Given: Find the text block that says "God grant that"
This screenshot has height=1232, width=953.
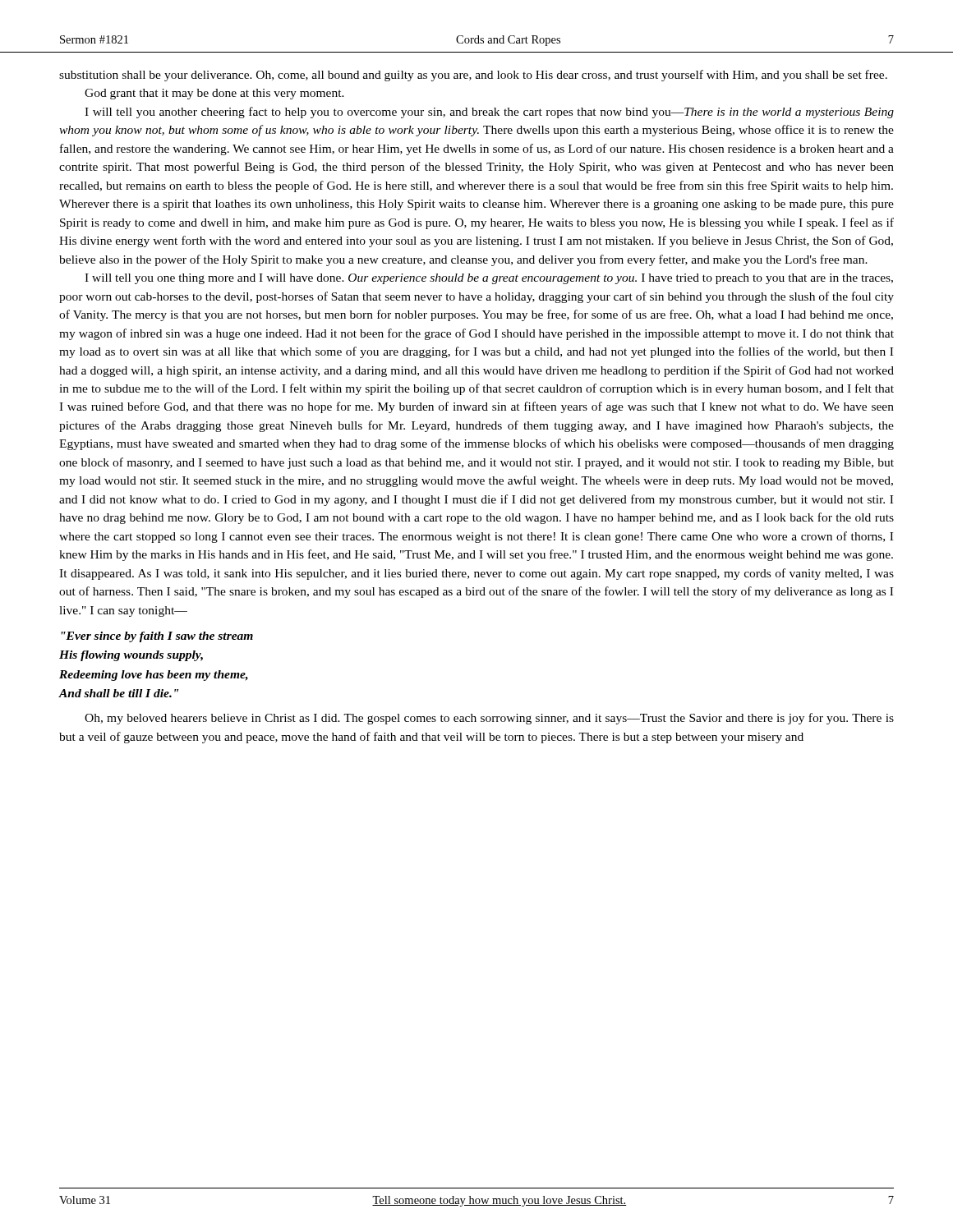Looking at the screenshot, I should click(214, 94).
